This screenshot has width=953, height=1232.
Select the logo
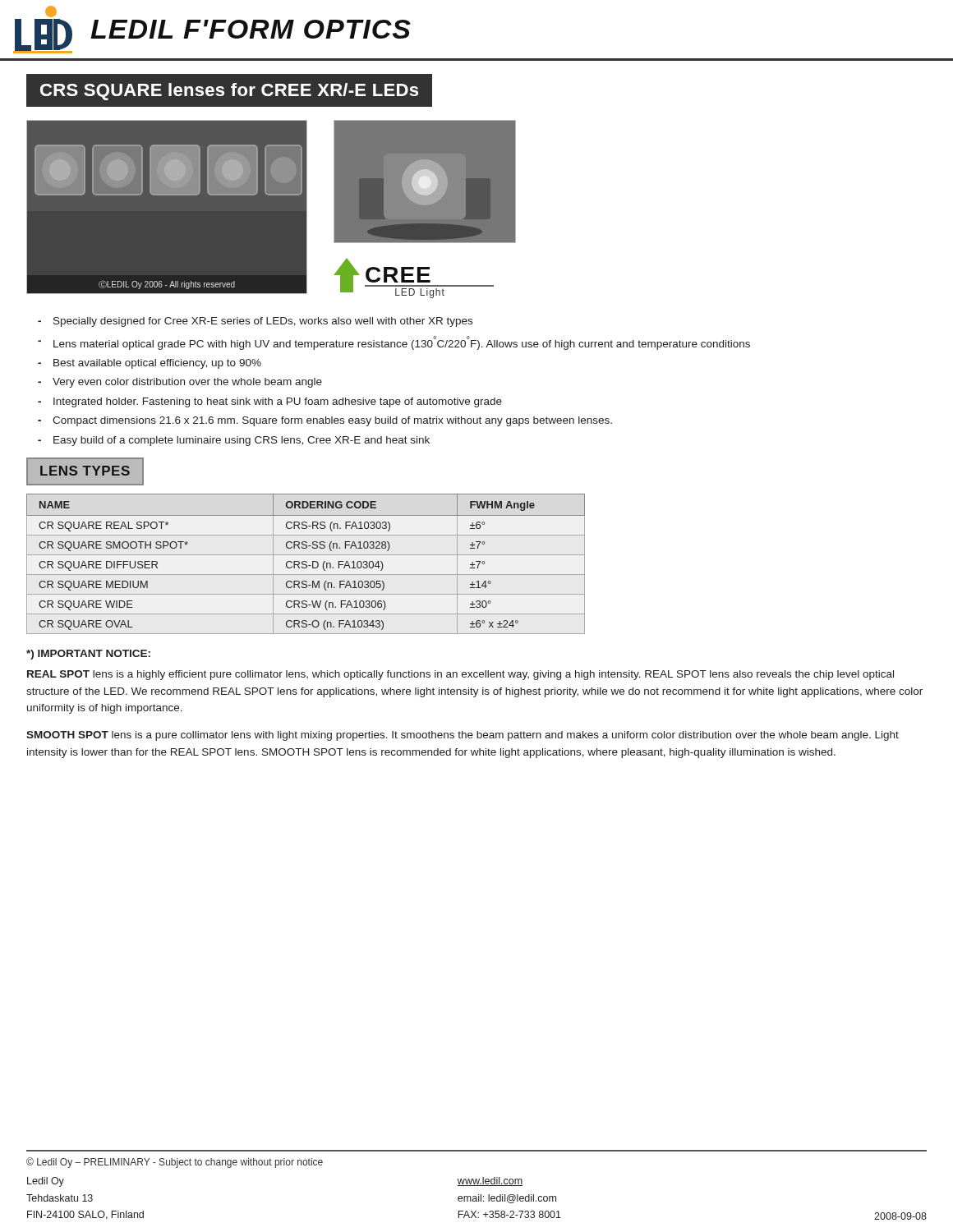(x=425, y=276)
